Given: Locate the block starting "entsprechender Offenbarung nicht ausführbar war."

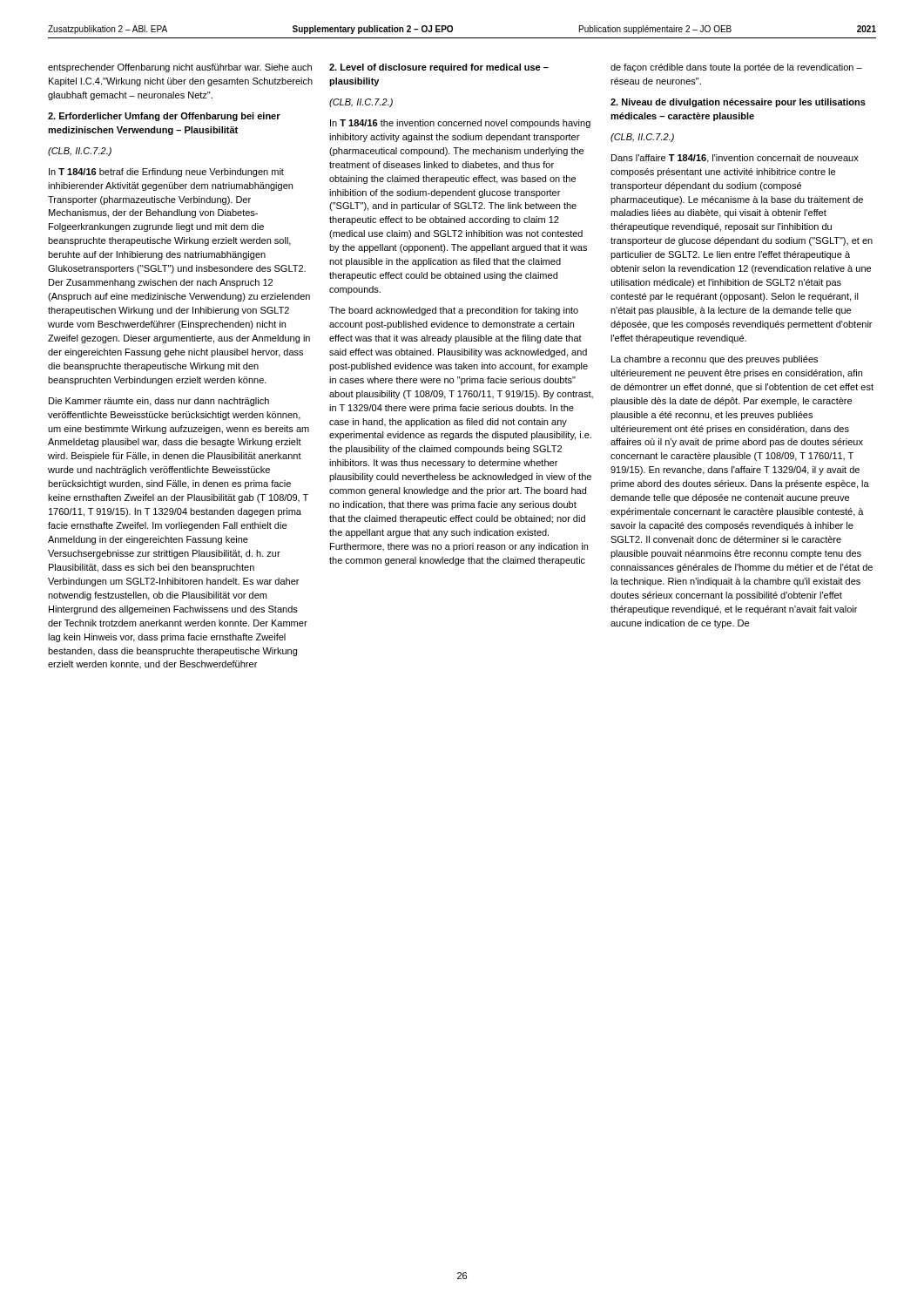Looking at the screenshot, I should [x=181, y=82].
